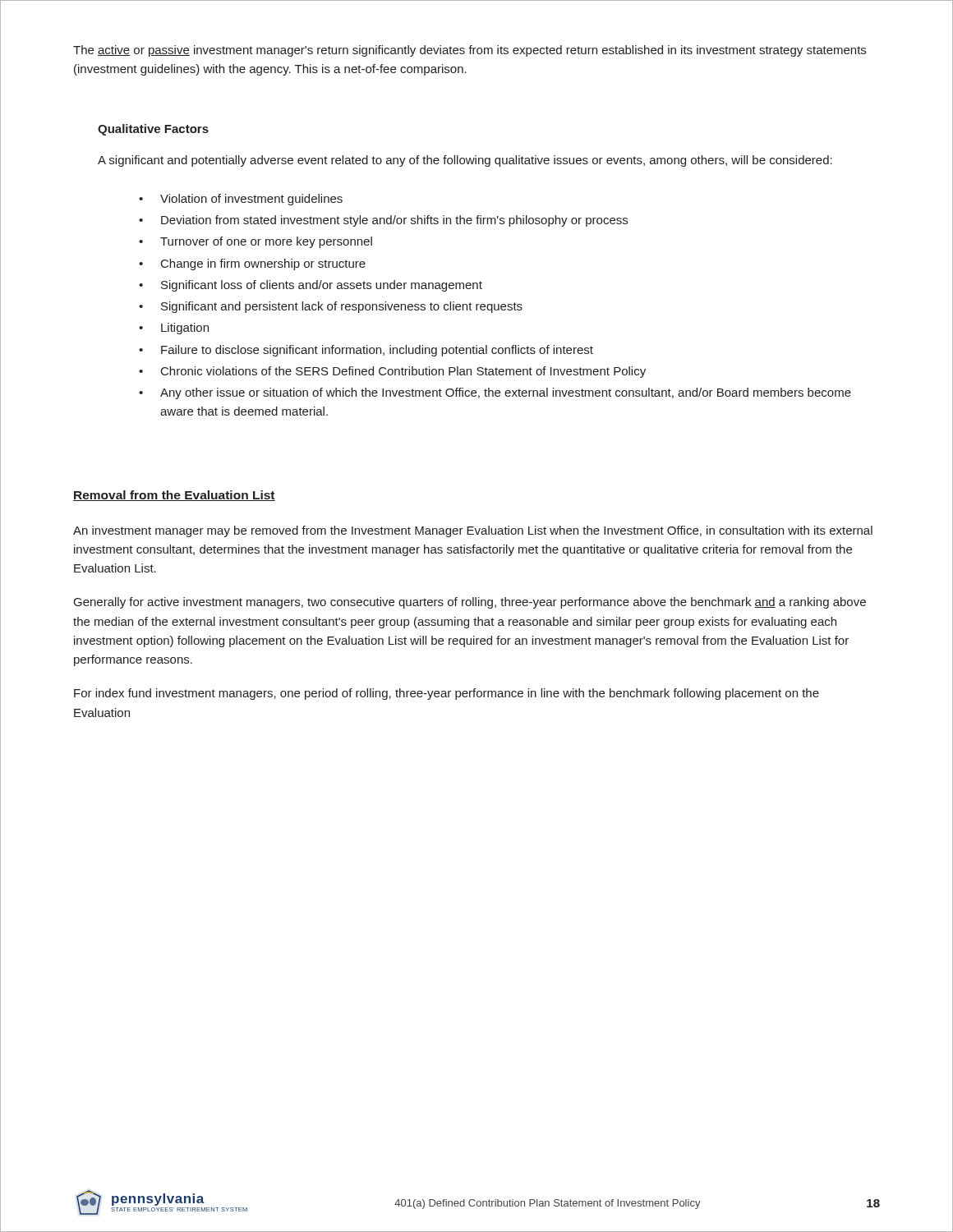The image size is (953, 1232).
Task: Navigate to the element starting "Removal from the Evaluation List"
Action: [x=174, y=494]
